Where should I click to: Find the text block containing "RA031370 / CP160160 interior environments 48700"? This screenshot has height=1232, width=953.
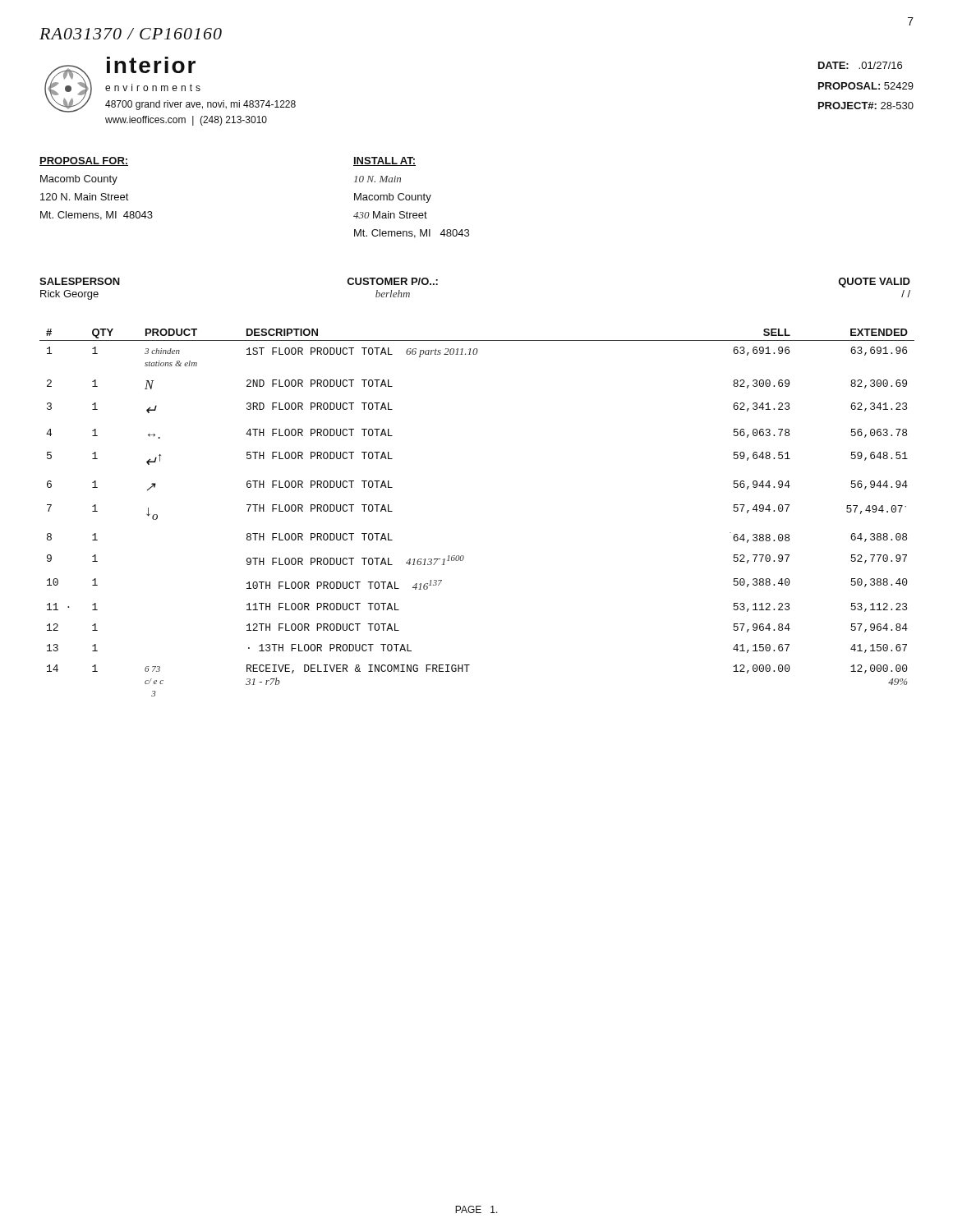(131, 34)
